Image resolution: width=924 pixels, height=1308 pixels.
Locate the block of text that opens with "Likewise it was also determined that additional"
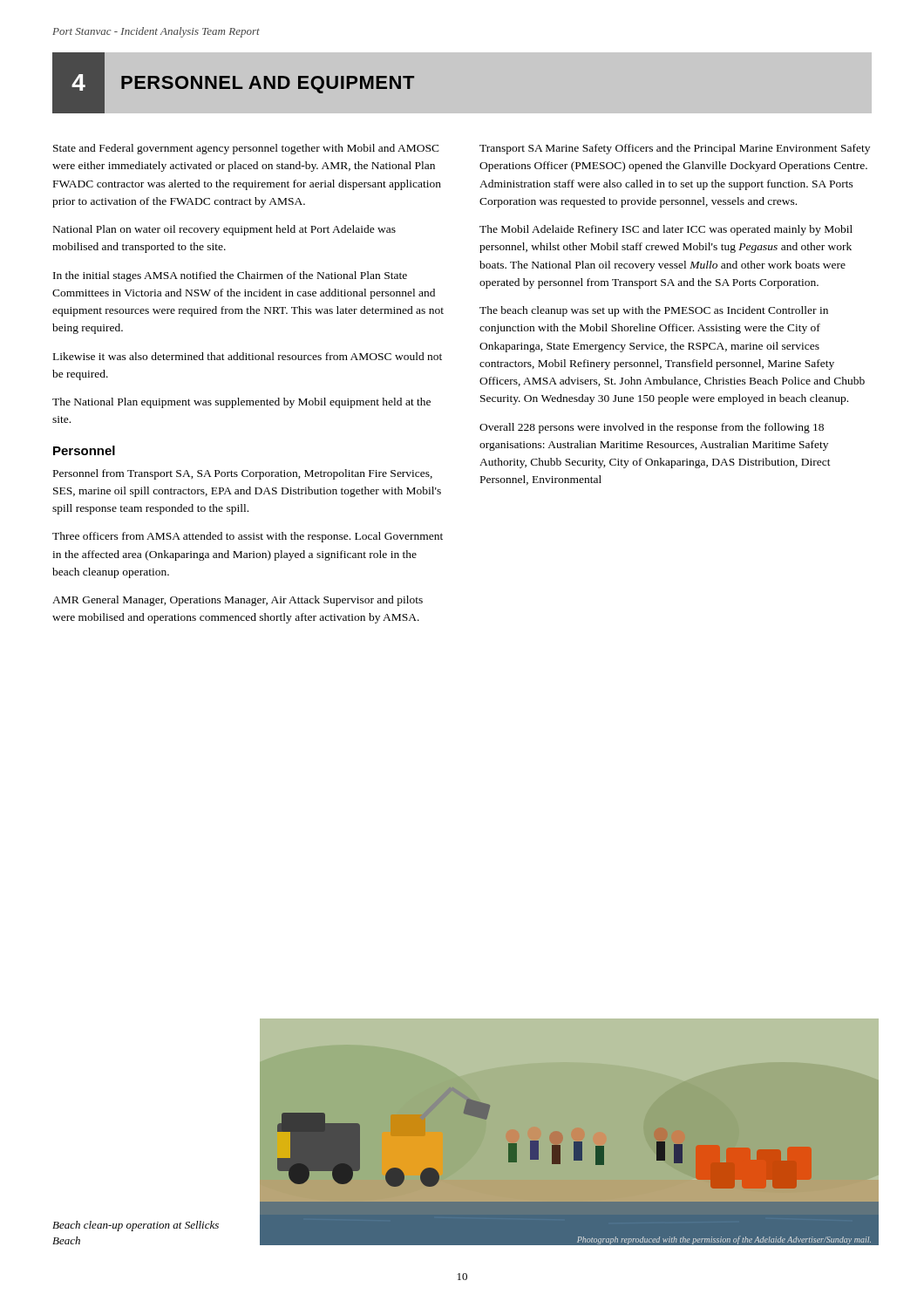pyautogui.click(x=247, y=365)
